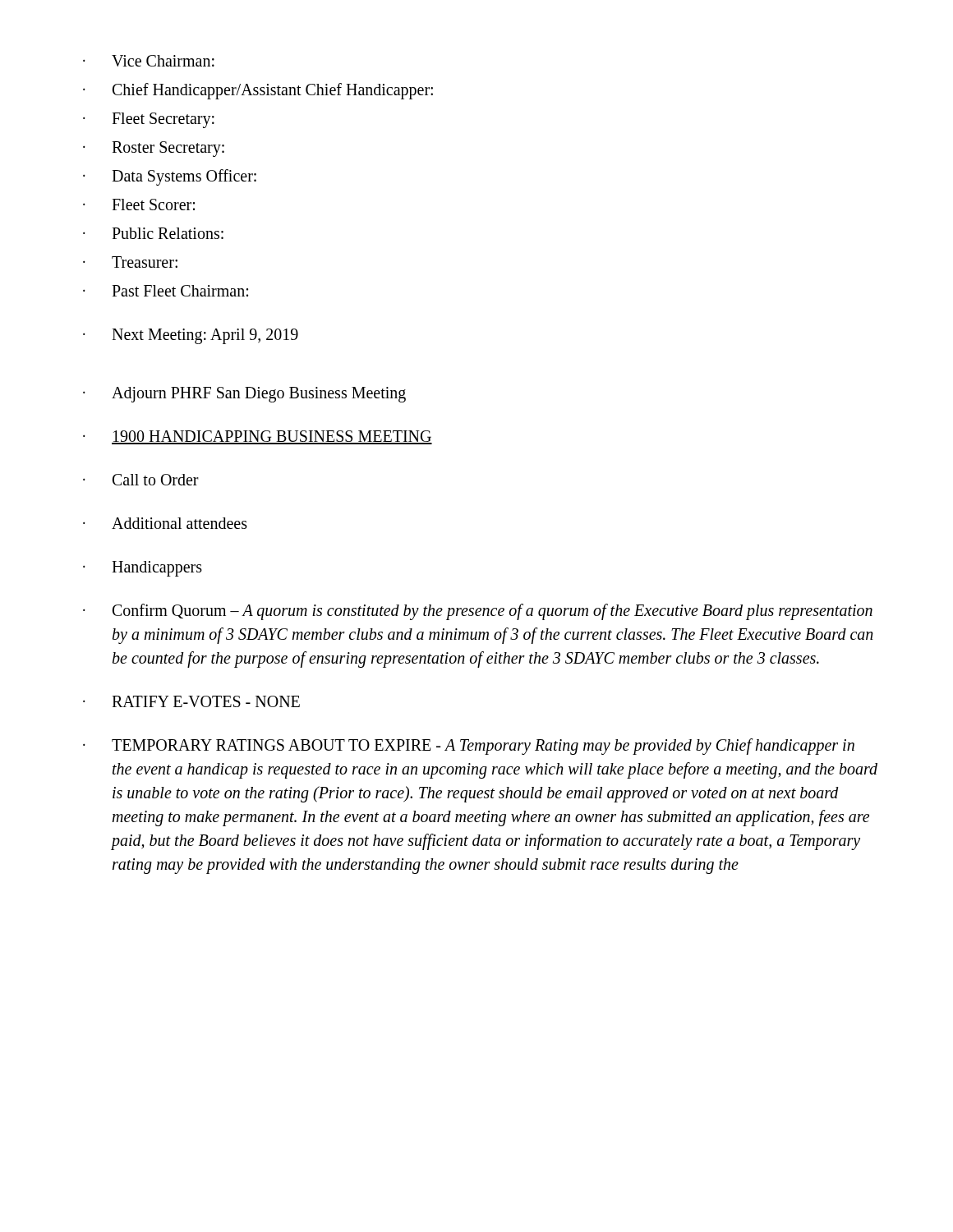Find "· RATIFY E-VOTES - NONE" on this page
This screenshot has width=953, height=1232.
tap(191, 701)
